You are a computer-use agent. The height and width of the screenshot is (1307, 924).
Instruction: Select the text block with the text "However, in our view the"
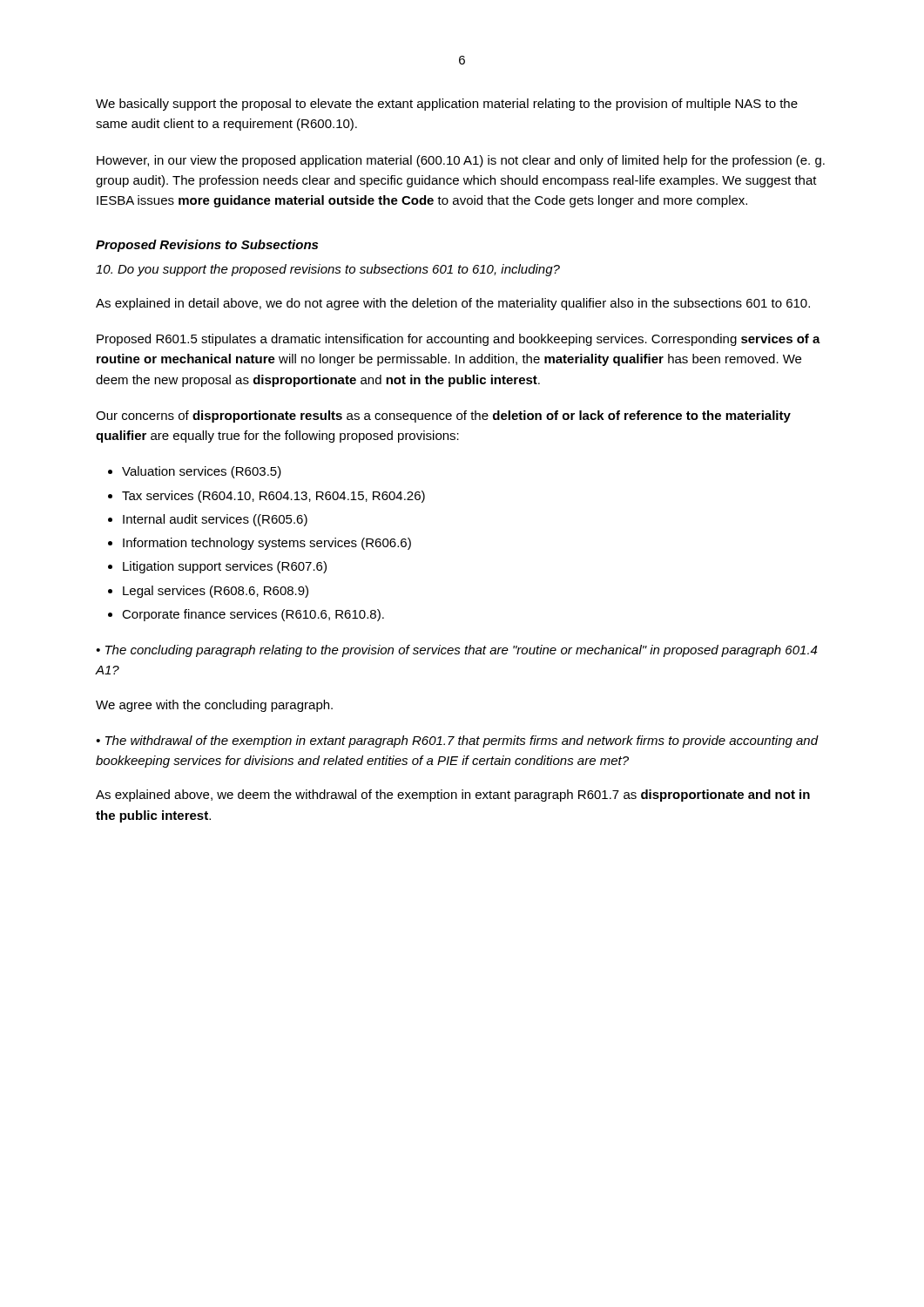[x=461, y=180]
